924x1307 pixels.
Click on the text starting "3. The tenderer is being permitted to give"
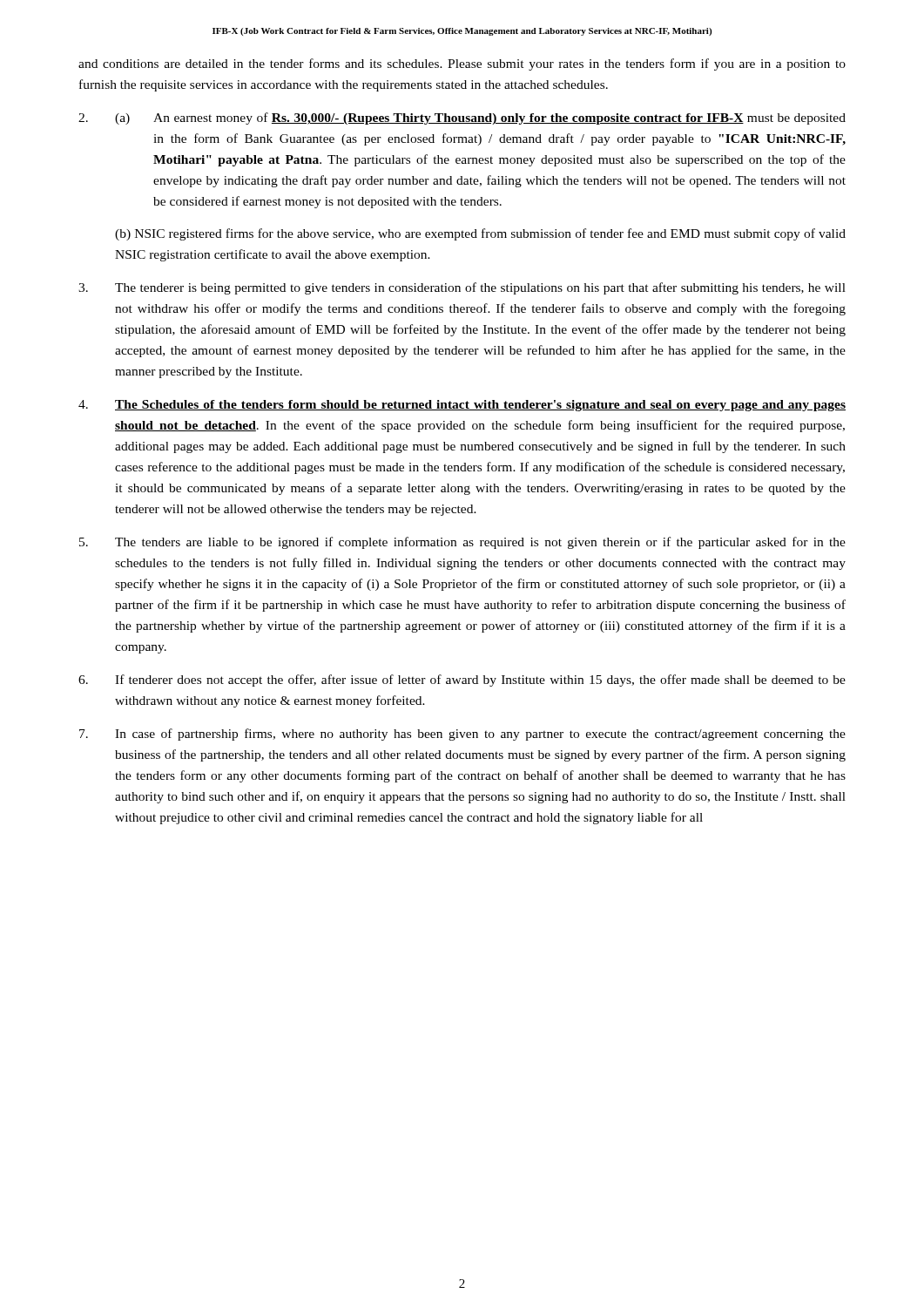(462, 329)
